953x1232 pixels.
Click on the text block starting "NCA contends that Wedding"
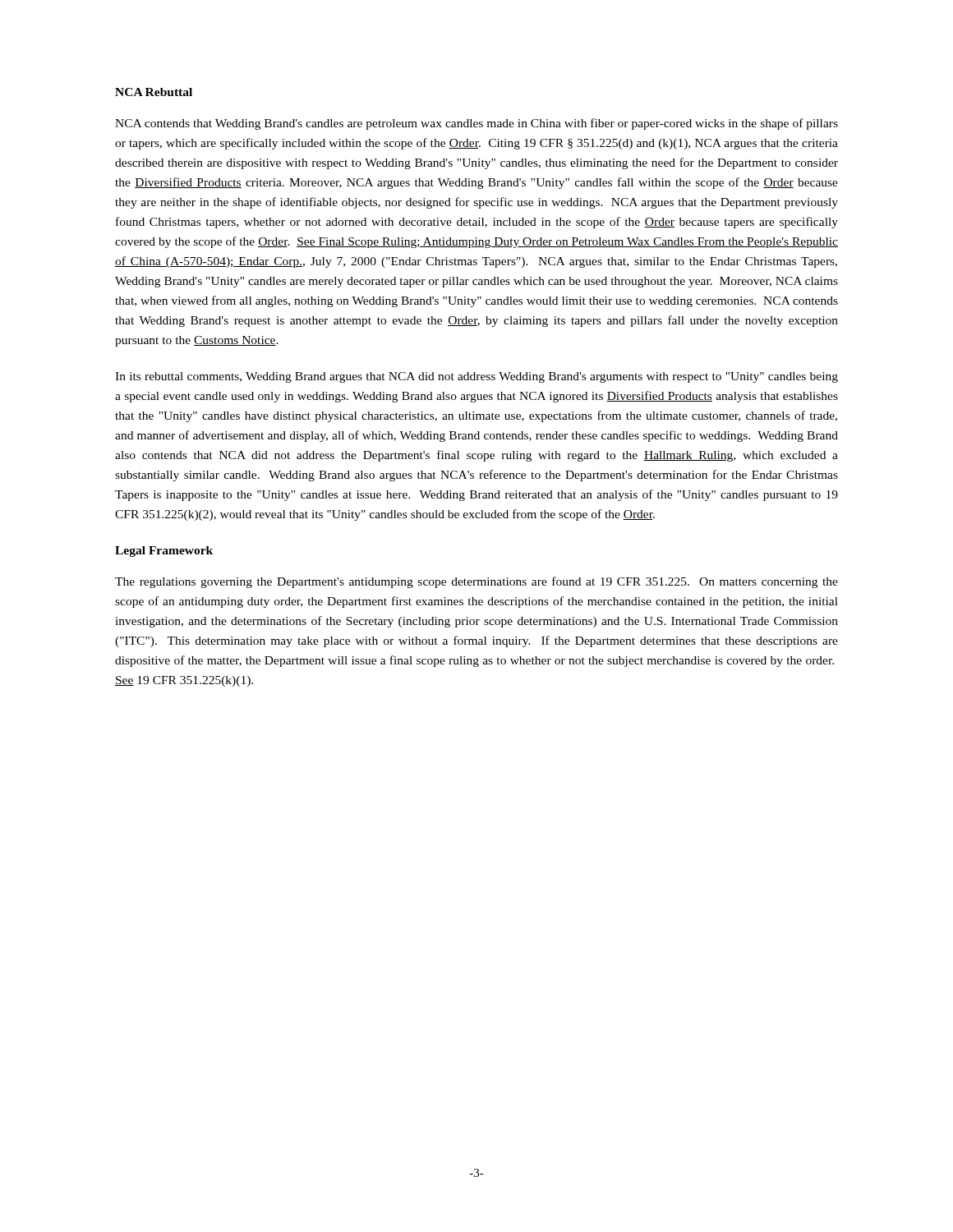pos(476,231)
